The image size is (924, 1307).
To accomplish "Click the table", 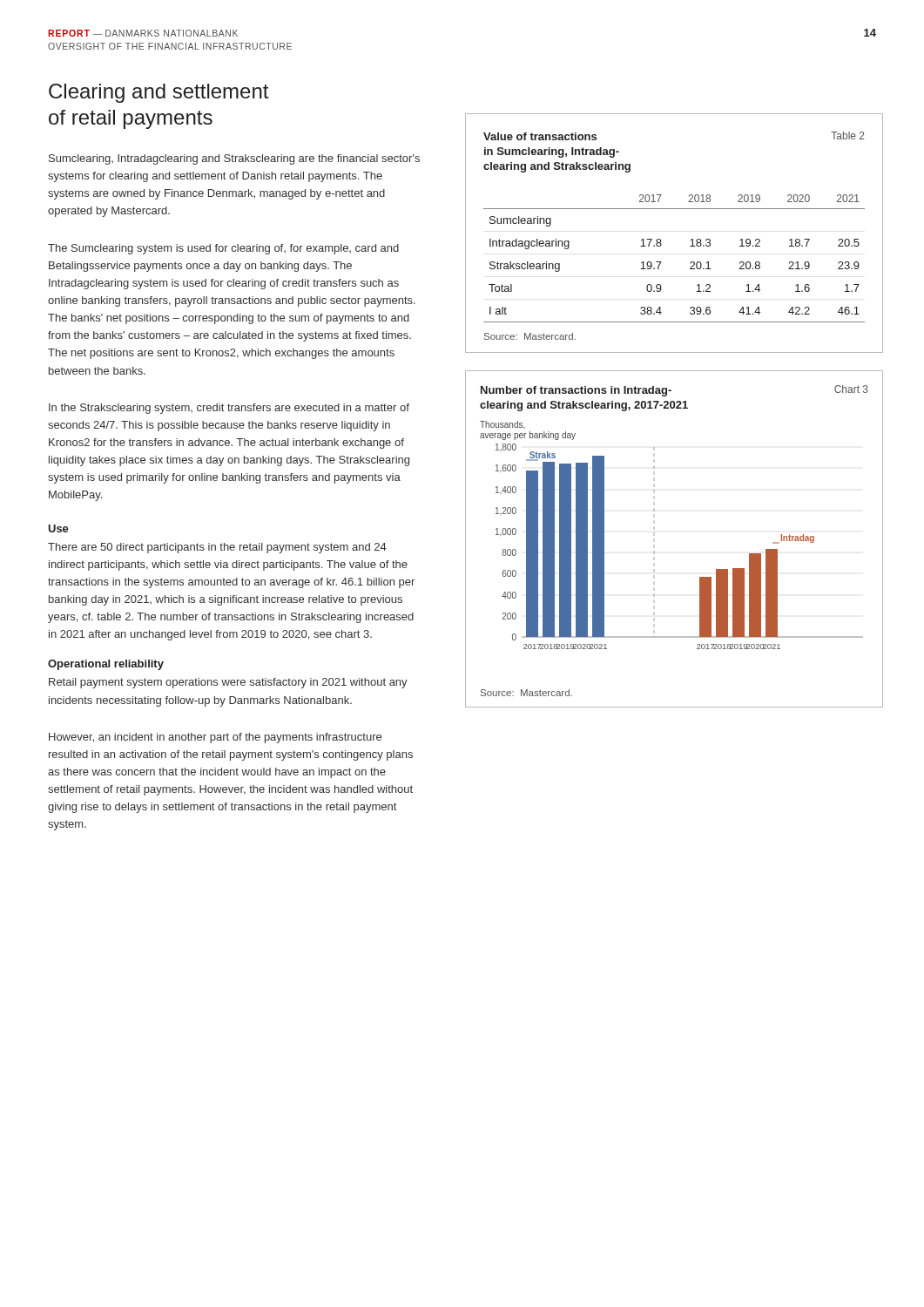I will [674, 233].
